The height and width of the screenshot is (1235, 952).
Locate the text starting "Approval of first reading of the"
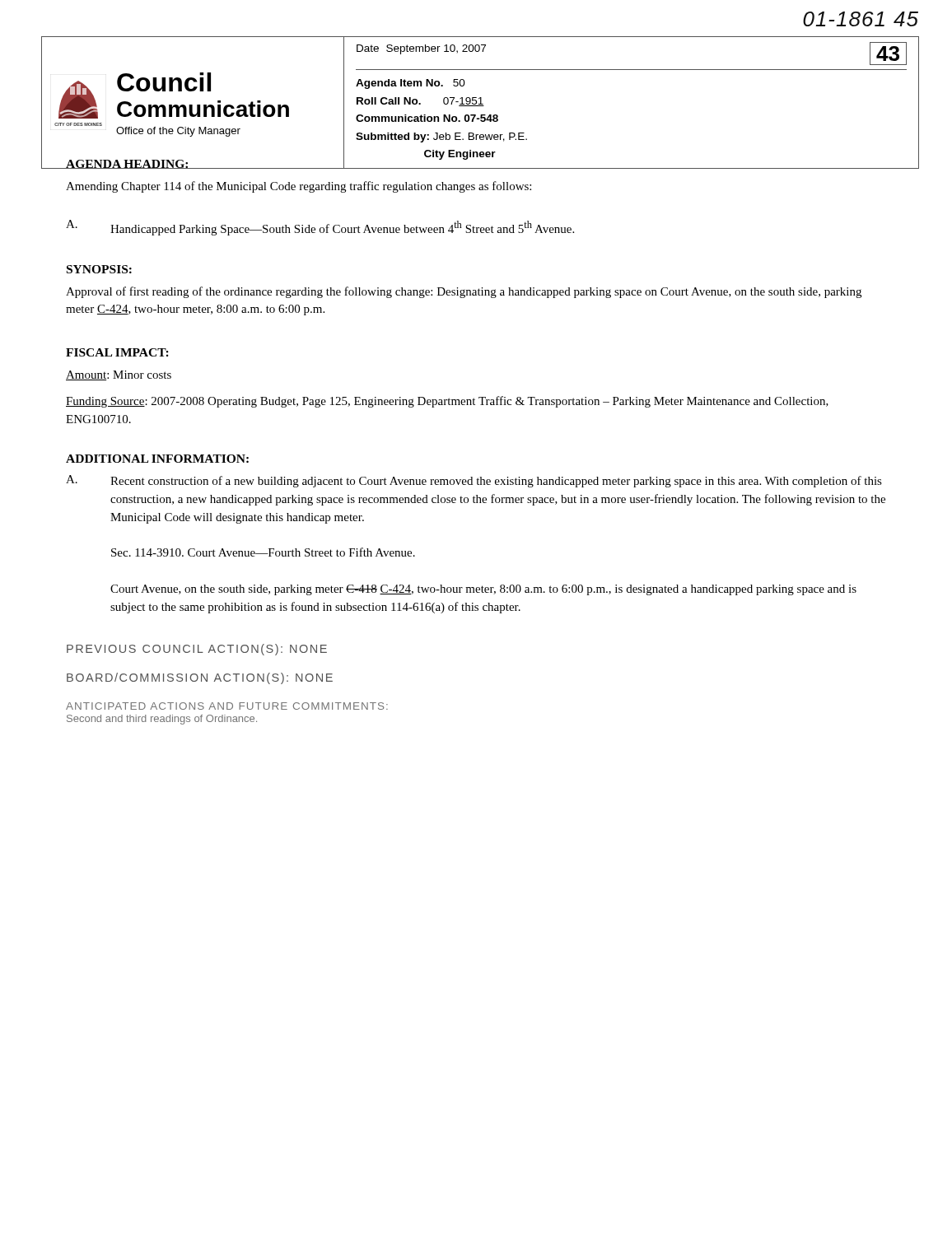point(464,300)
